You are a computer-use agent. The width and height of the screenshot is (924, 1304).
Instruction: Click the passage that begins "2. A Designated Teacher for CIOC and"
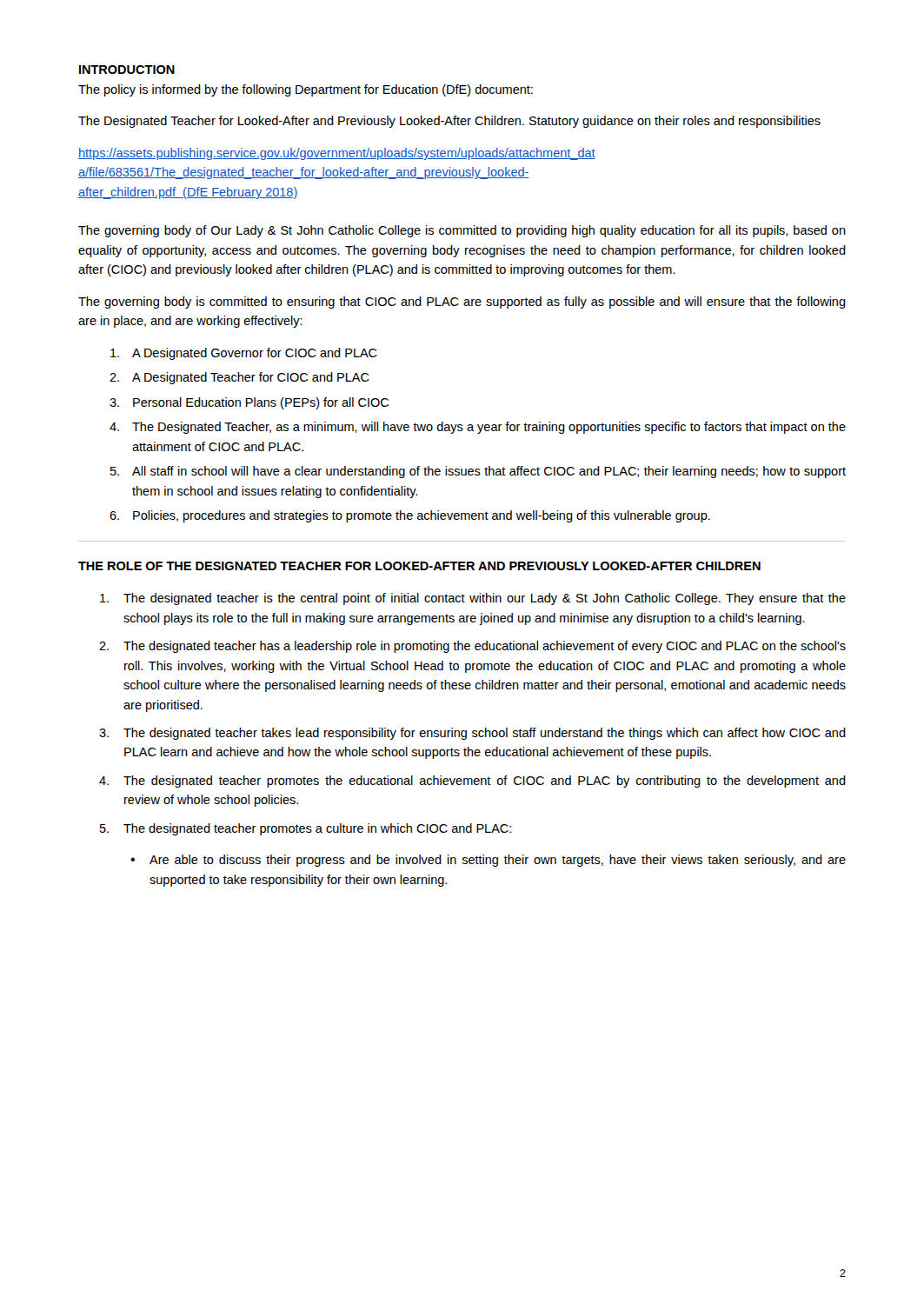[x=239, y=378]
